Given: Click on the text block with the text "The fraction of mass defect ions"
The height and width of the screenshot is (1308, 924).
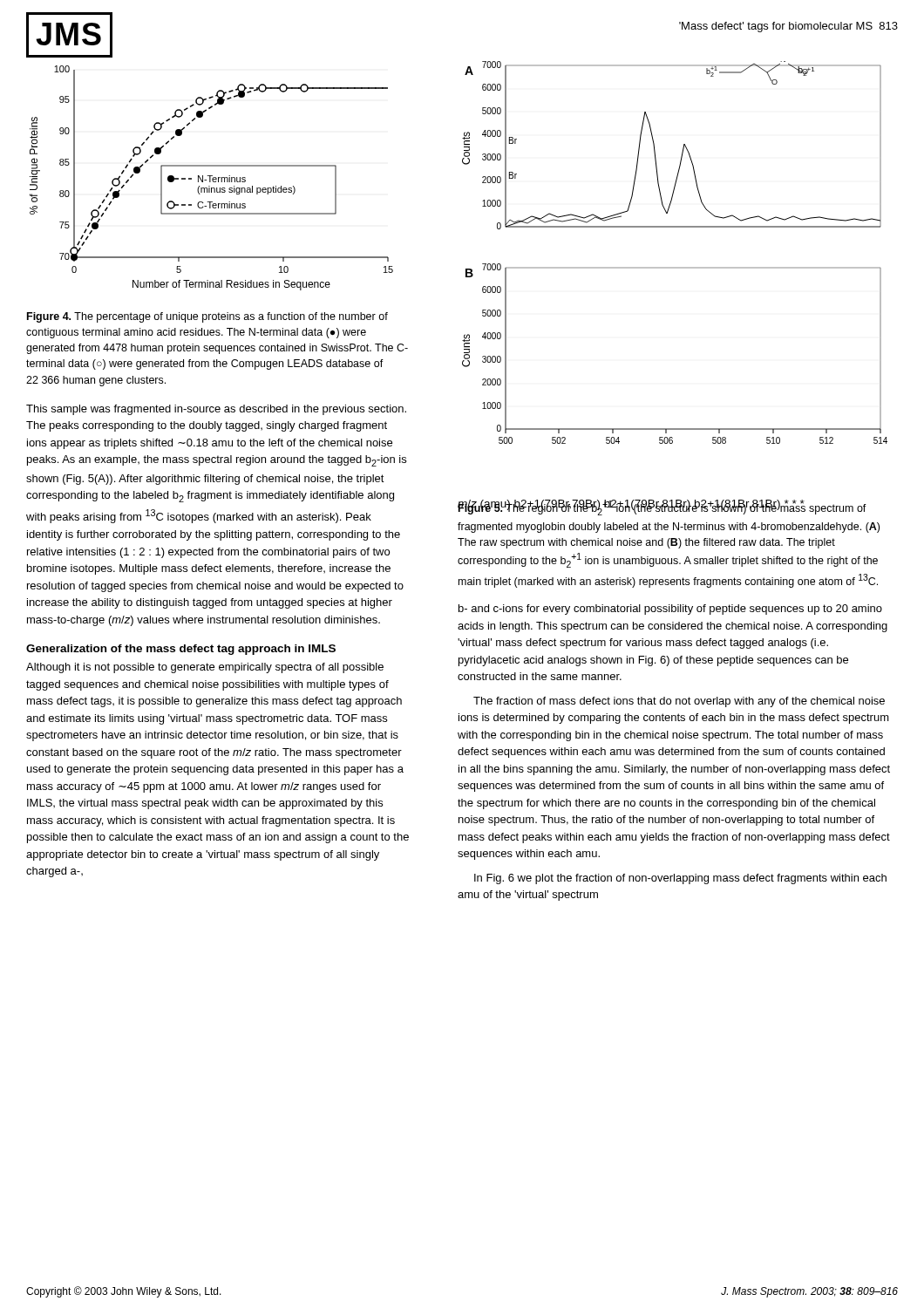Looking at the screenshot, I should [674, 777].
